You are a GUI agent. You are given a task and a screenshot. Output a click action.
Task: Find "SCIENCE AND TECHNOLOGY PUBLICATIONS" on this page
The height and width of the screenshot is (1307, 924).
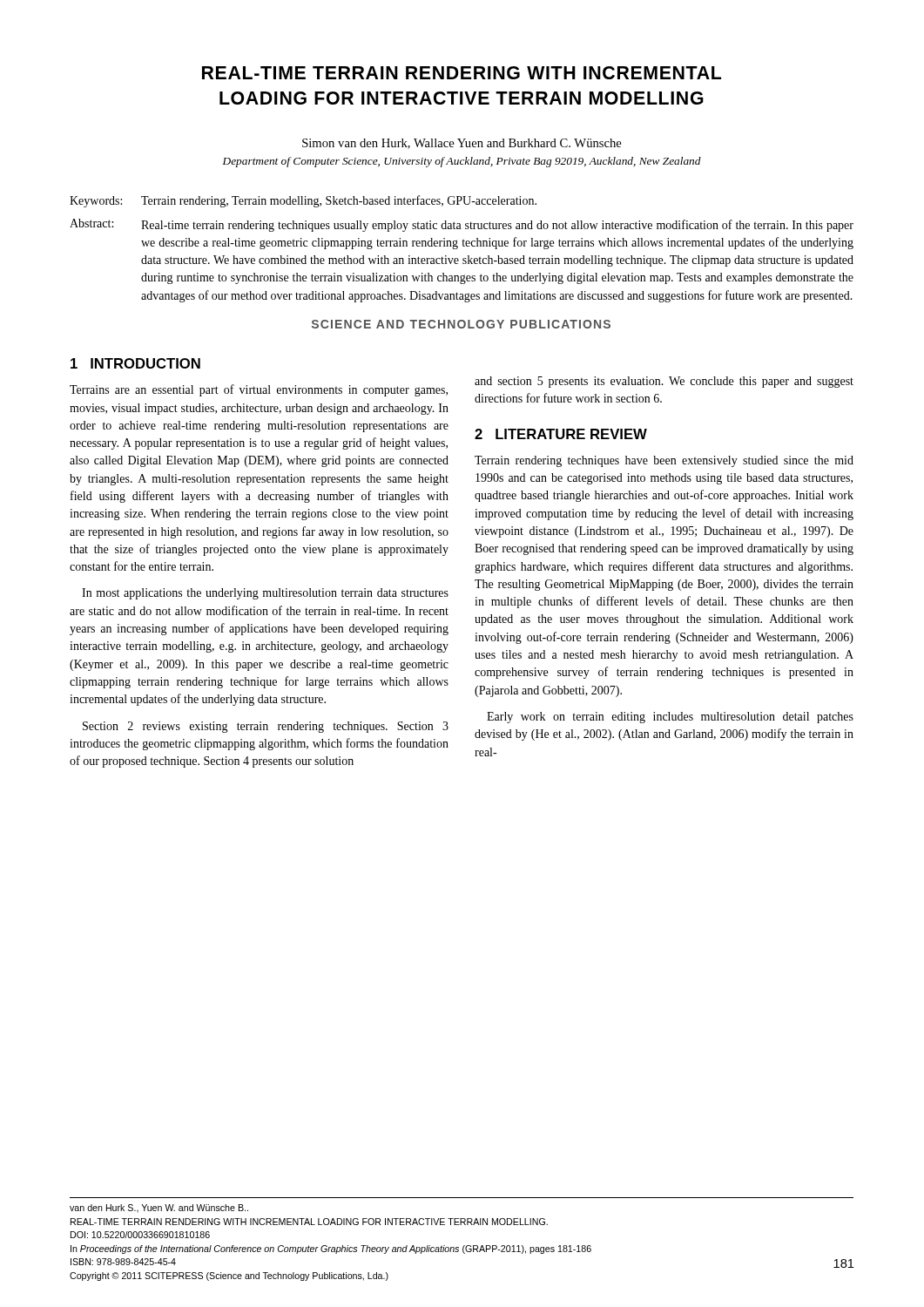click(462, 324)
